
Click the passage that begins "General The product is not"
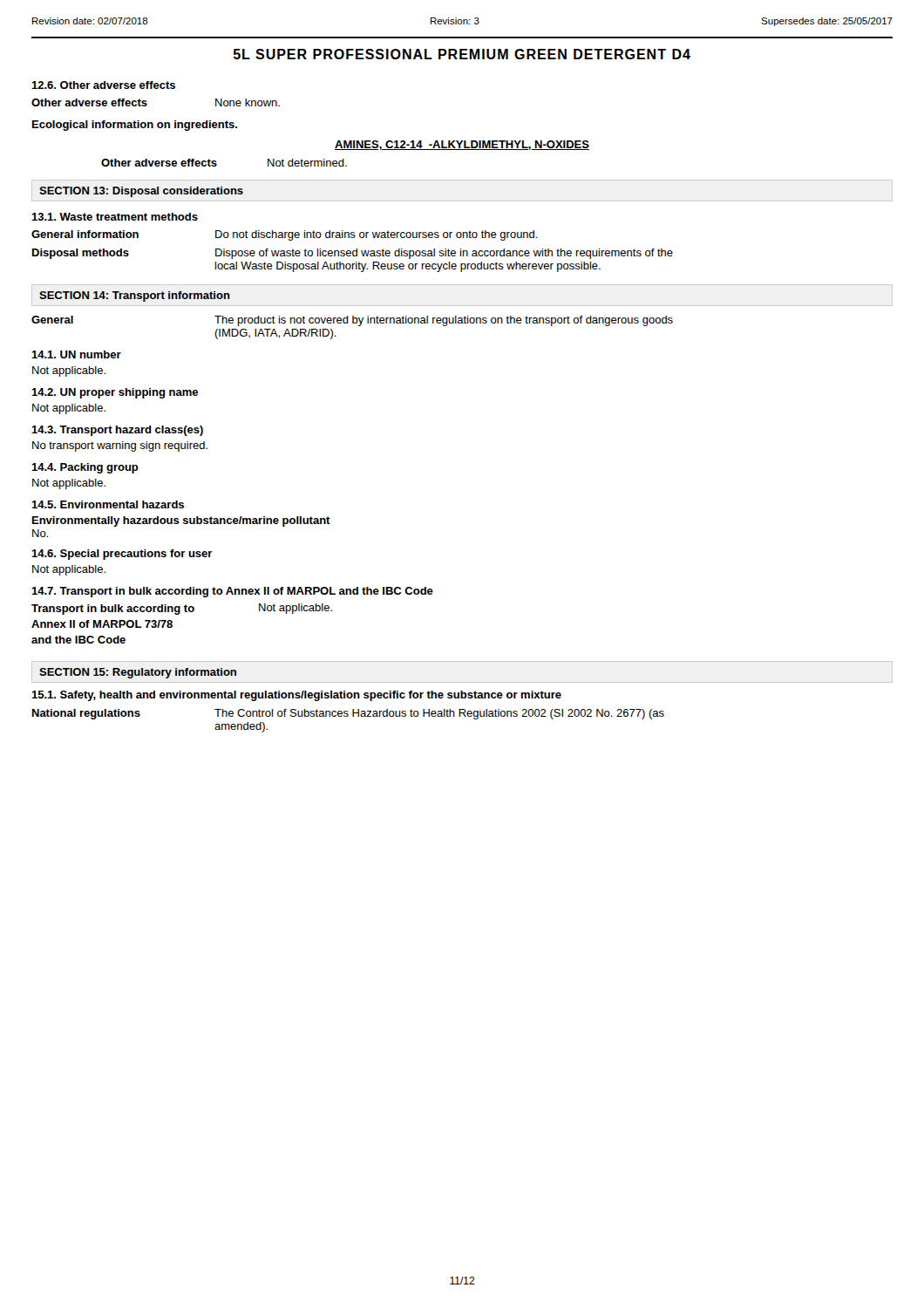pyautogui.click(x=352, y=326)
